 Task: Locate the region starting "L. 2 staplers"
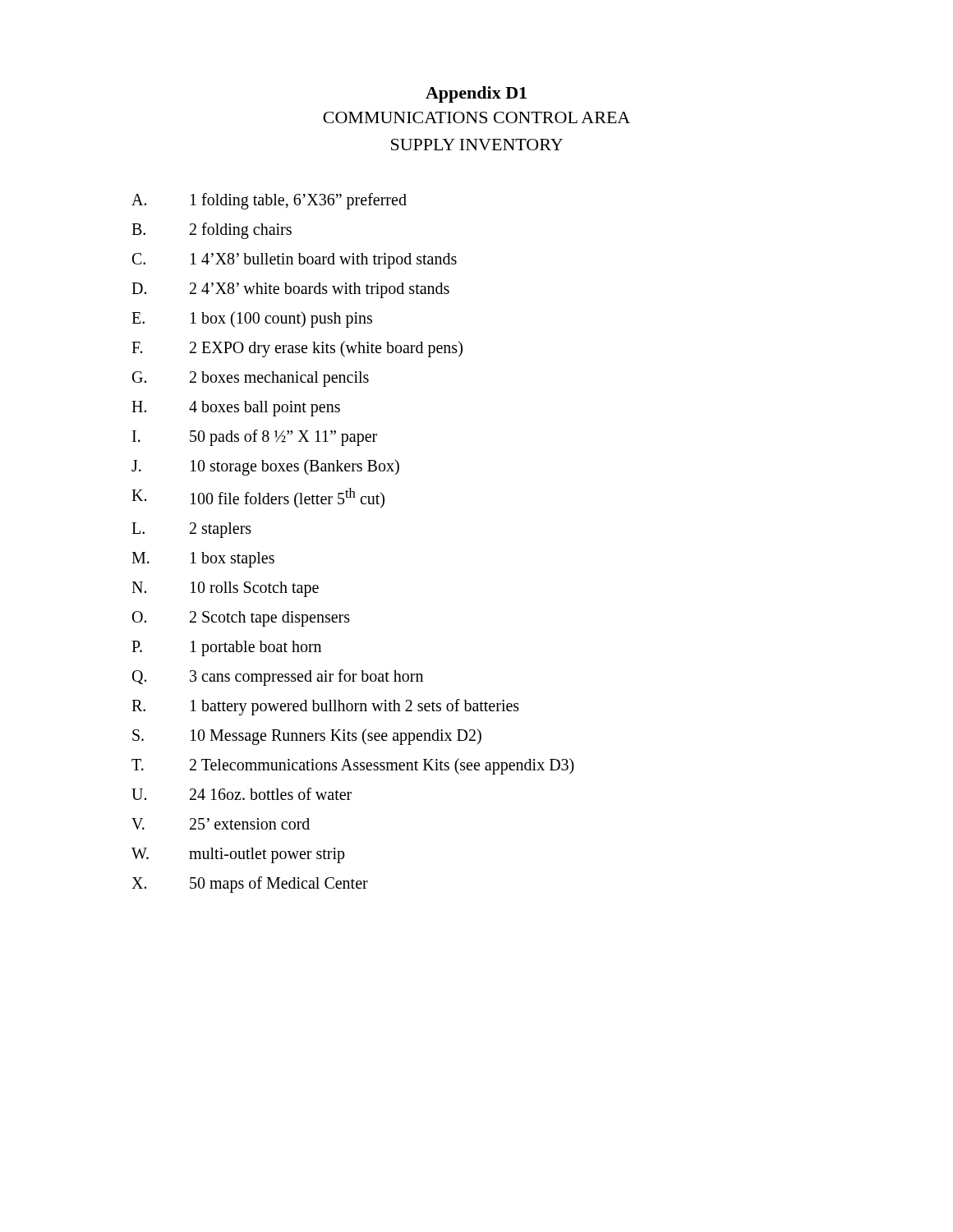pos(191,530)
